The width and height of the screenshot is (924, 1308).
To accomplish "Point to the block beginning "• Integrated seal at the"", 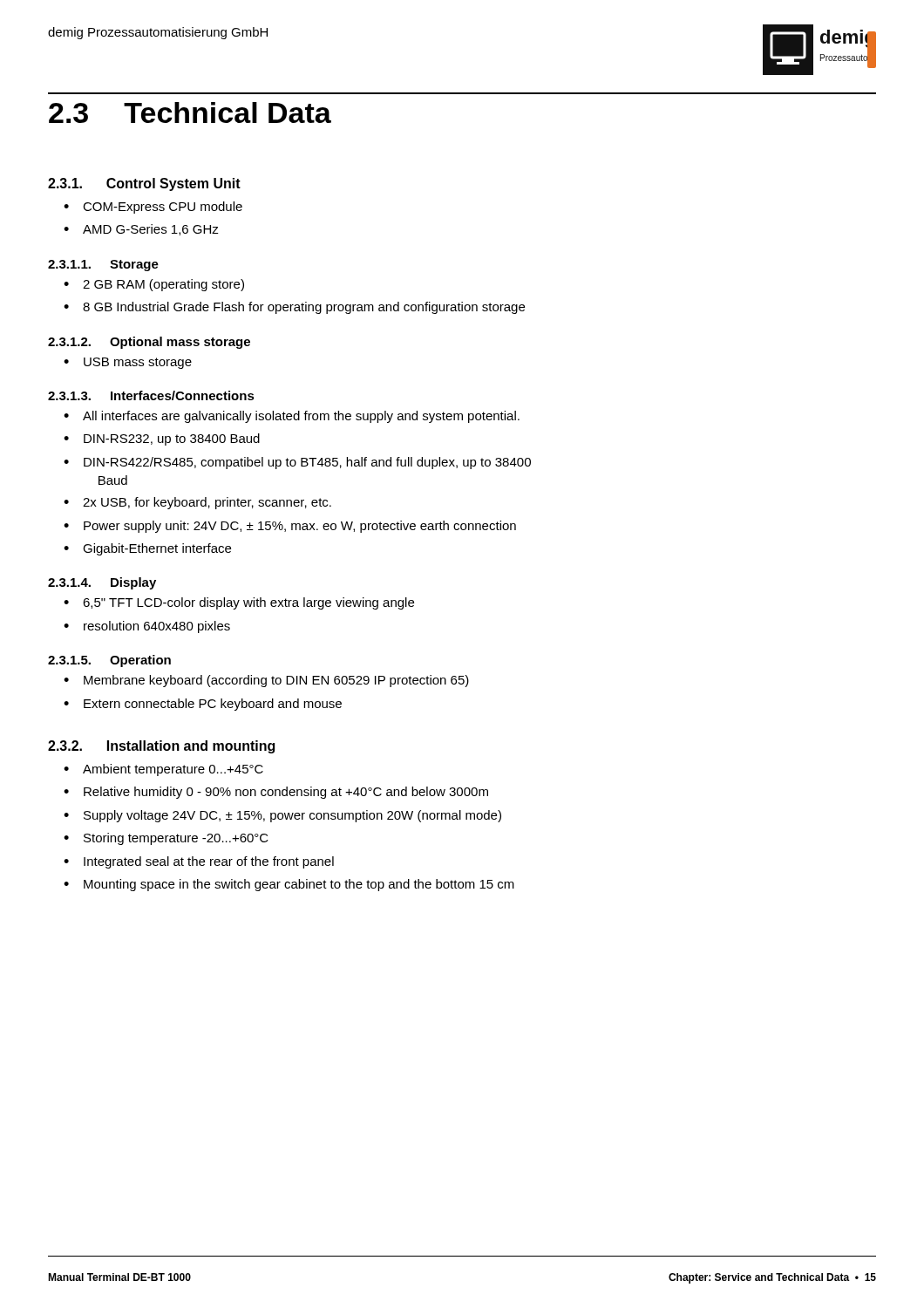I will point(199,862).
